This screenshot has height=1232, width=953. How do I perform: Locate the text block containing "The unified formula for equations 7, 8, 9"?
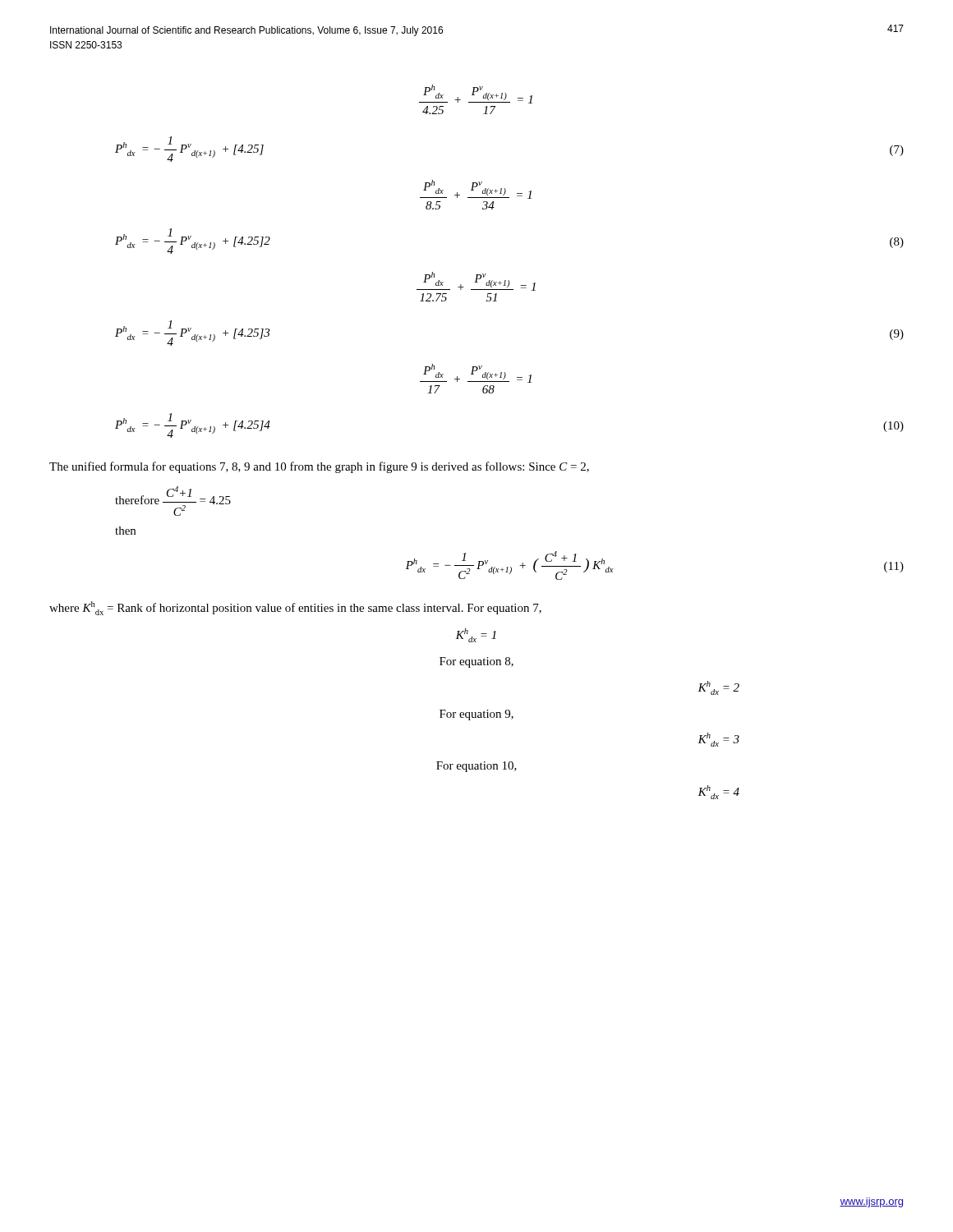(319, 466)
